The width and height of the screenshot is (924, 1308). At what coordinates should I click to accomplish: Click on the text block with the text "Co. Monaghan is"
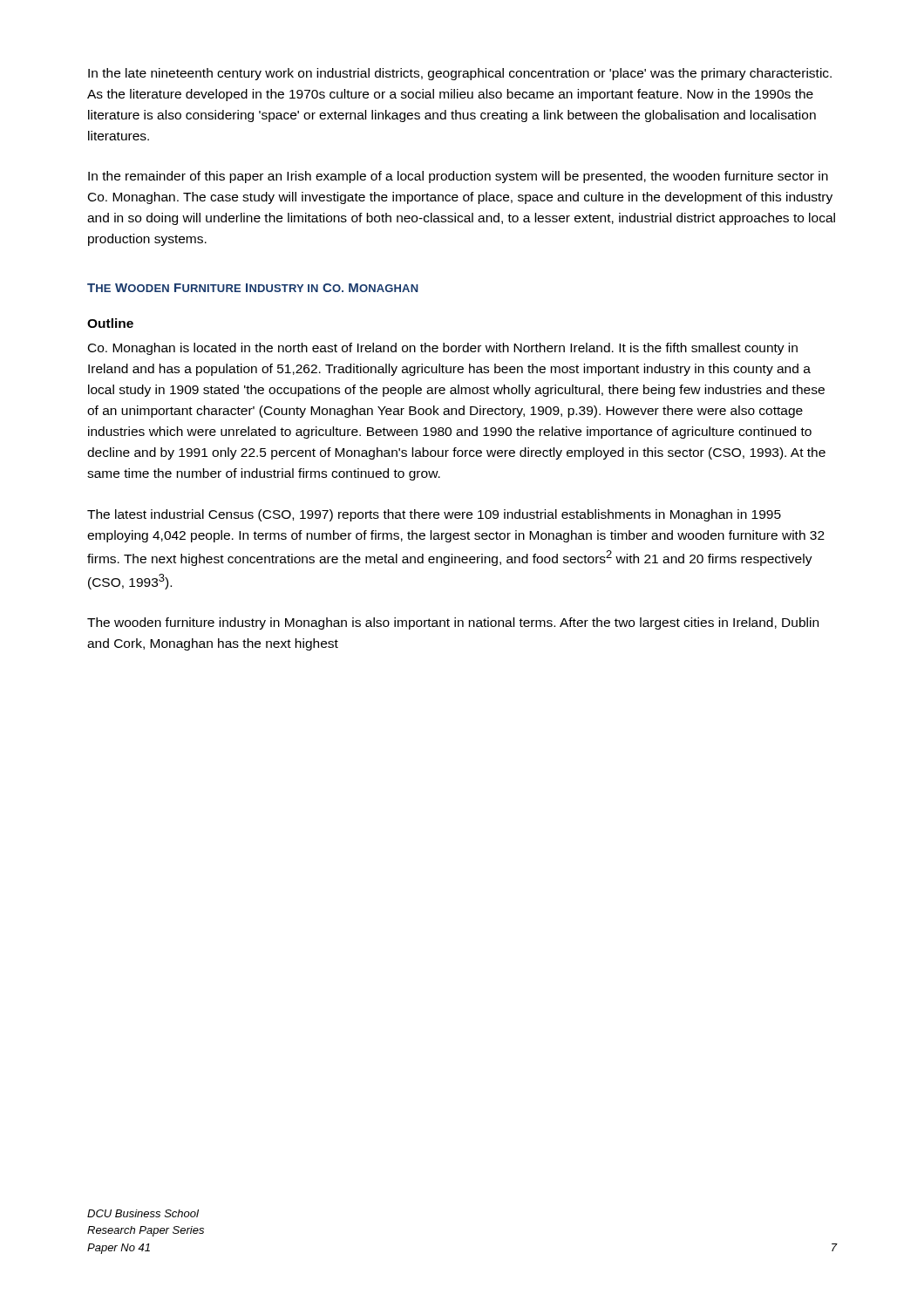(456, 411)
